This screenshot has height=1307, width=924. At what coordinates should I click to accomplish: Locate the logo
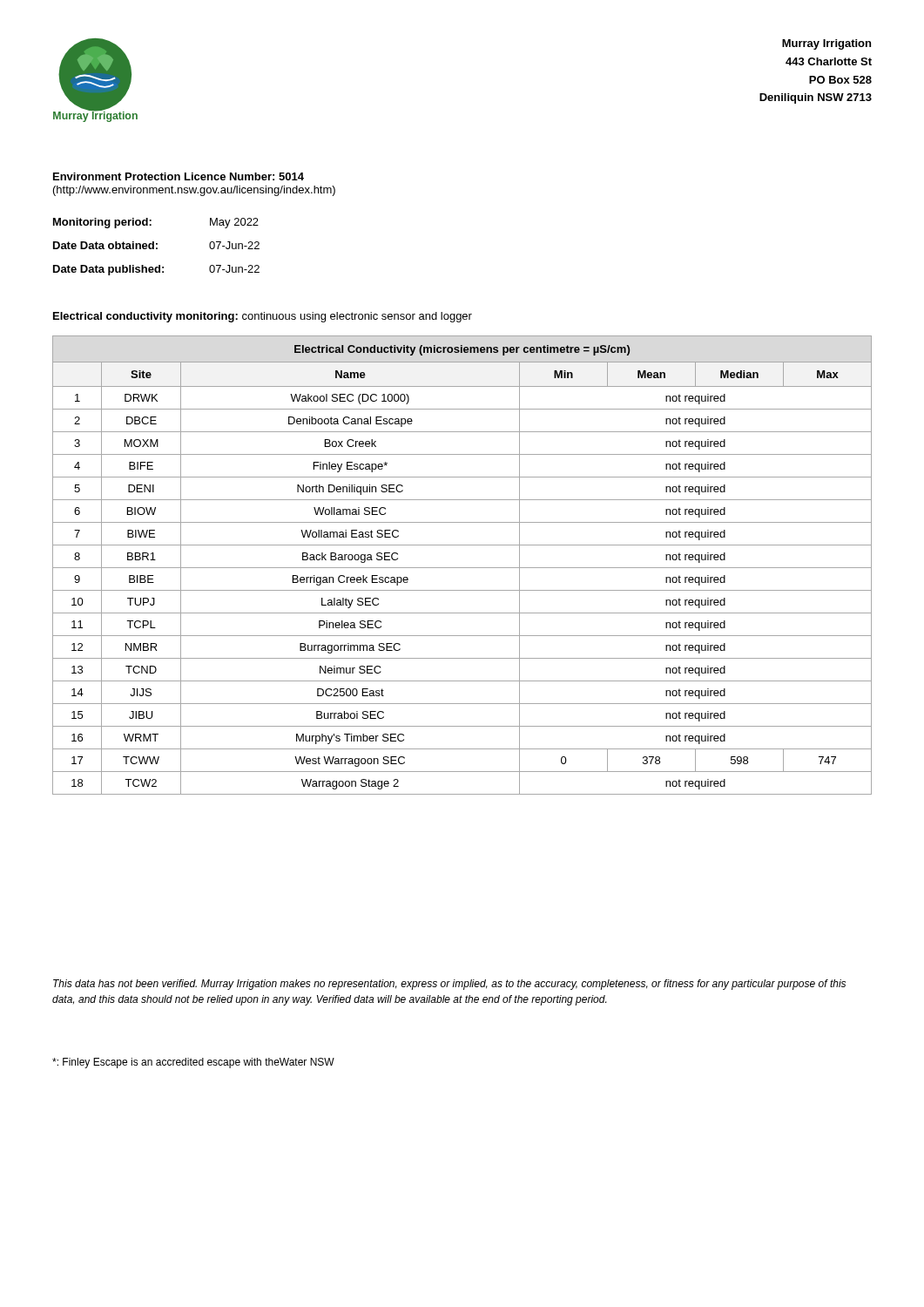tap(135, 82)
